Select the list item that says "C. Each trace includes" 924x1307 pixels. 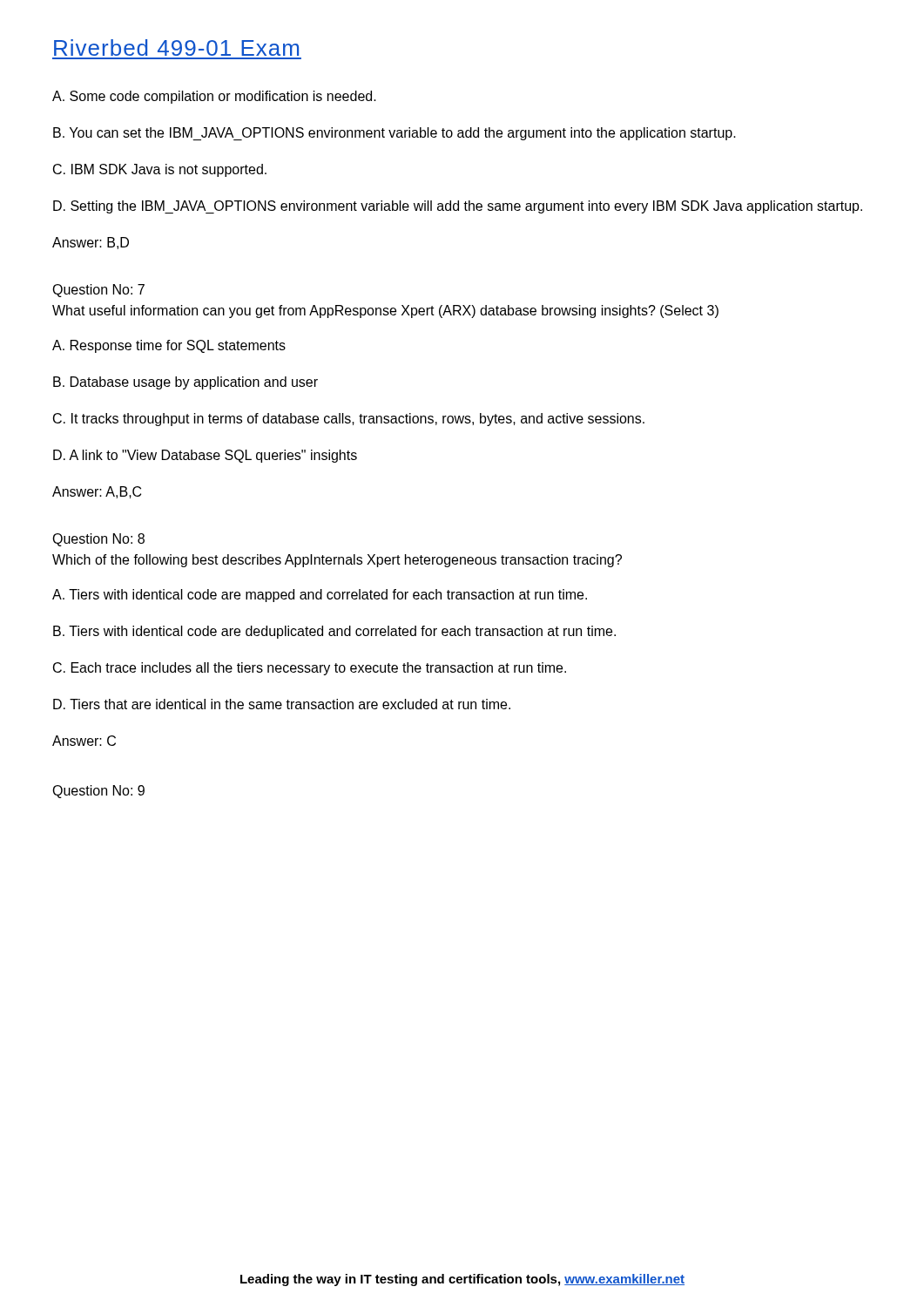pyautogui.click(x=310, y=668)
